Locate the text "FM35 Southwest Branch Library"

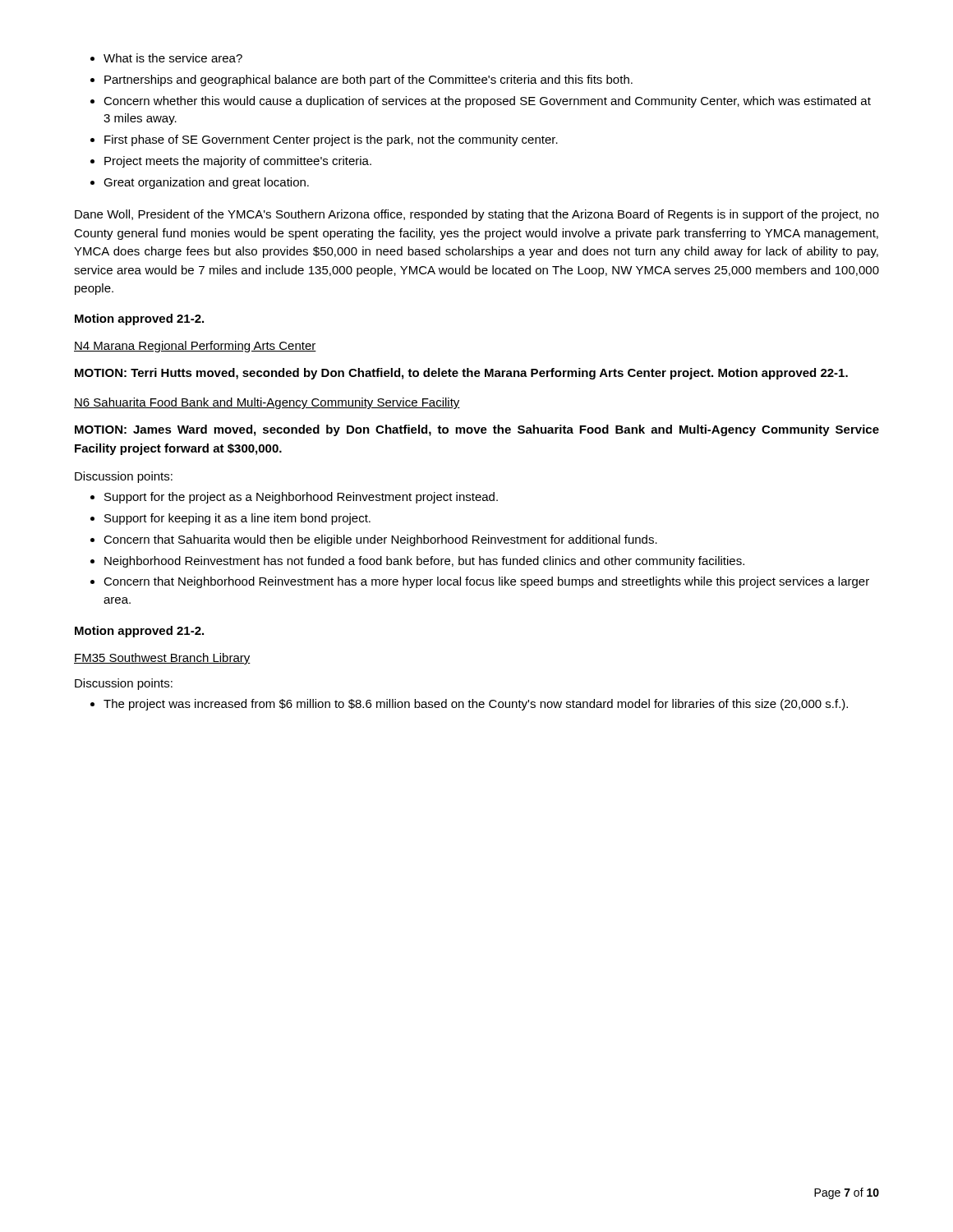(162, 657)
